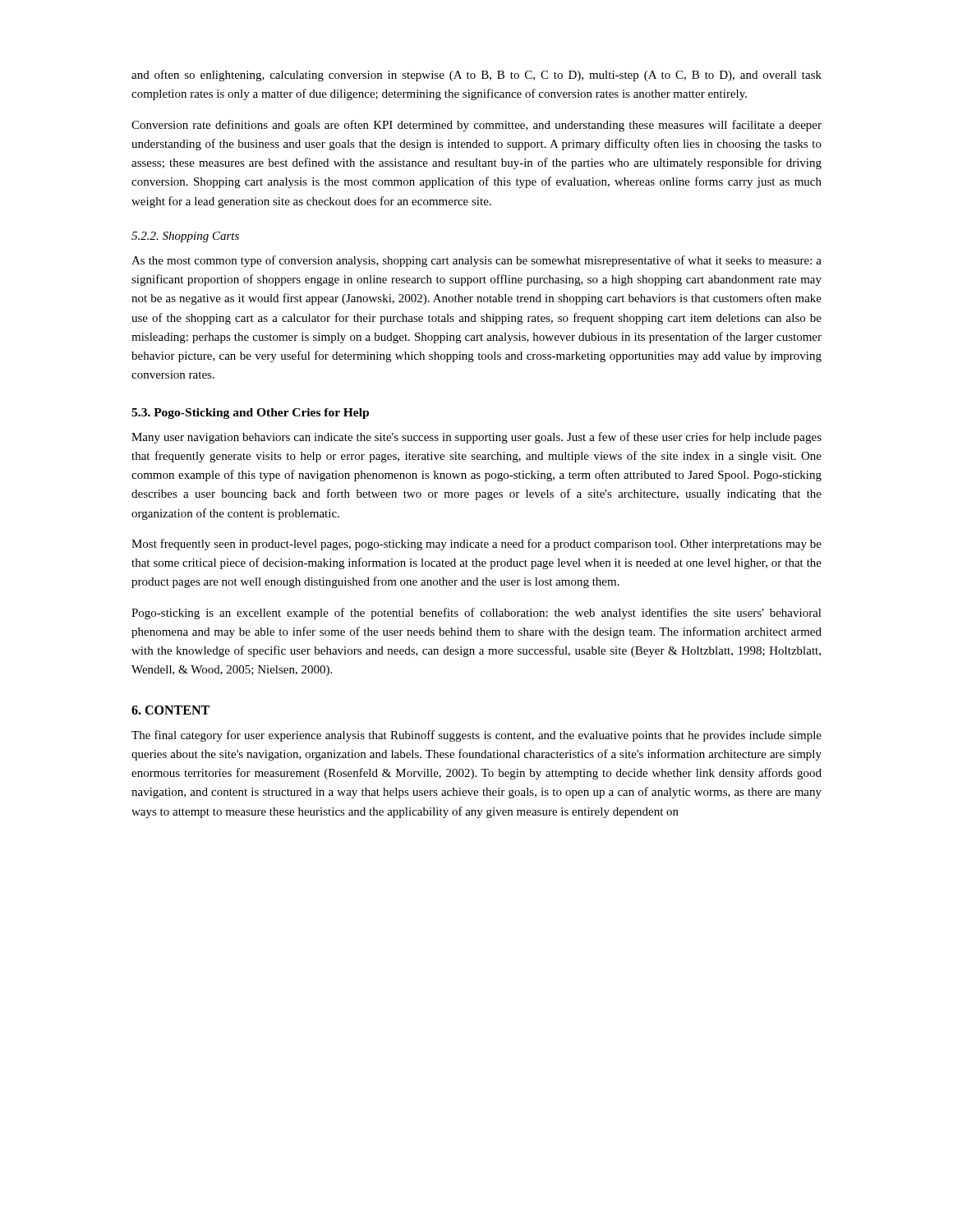Navigate to the text starting "The final category for user"

476,773
